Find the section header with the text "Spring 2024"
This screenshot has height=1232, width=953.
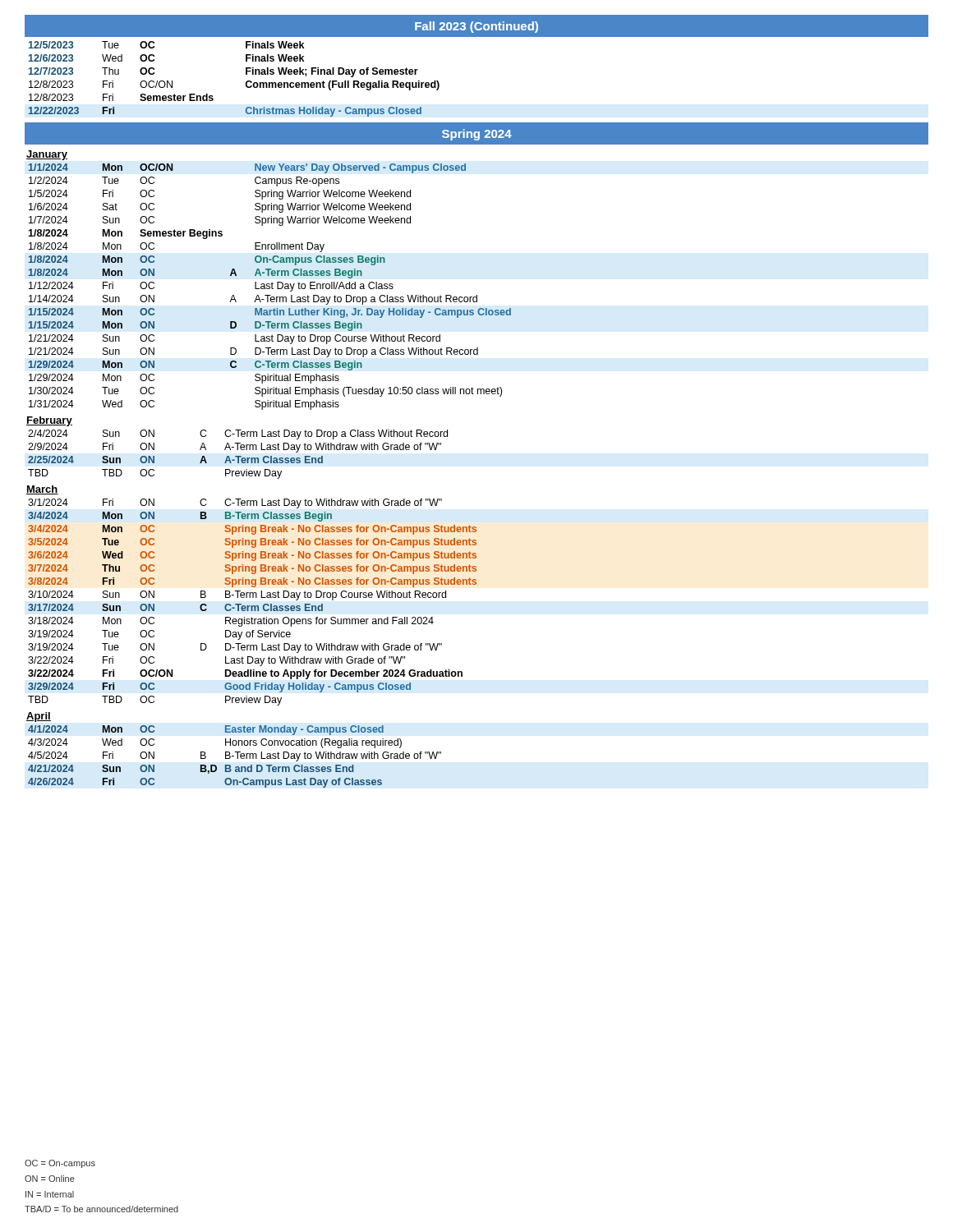click(x=476, y=133)
